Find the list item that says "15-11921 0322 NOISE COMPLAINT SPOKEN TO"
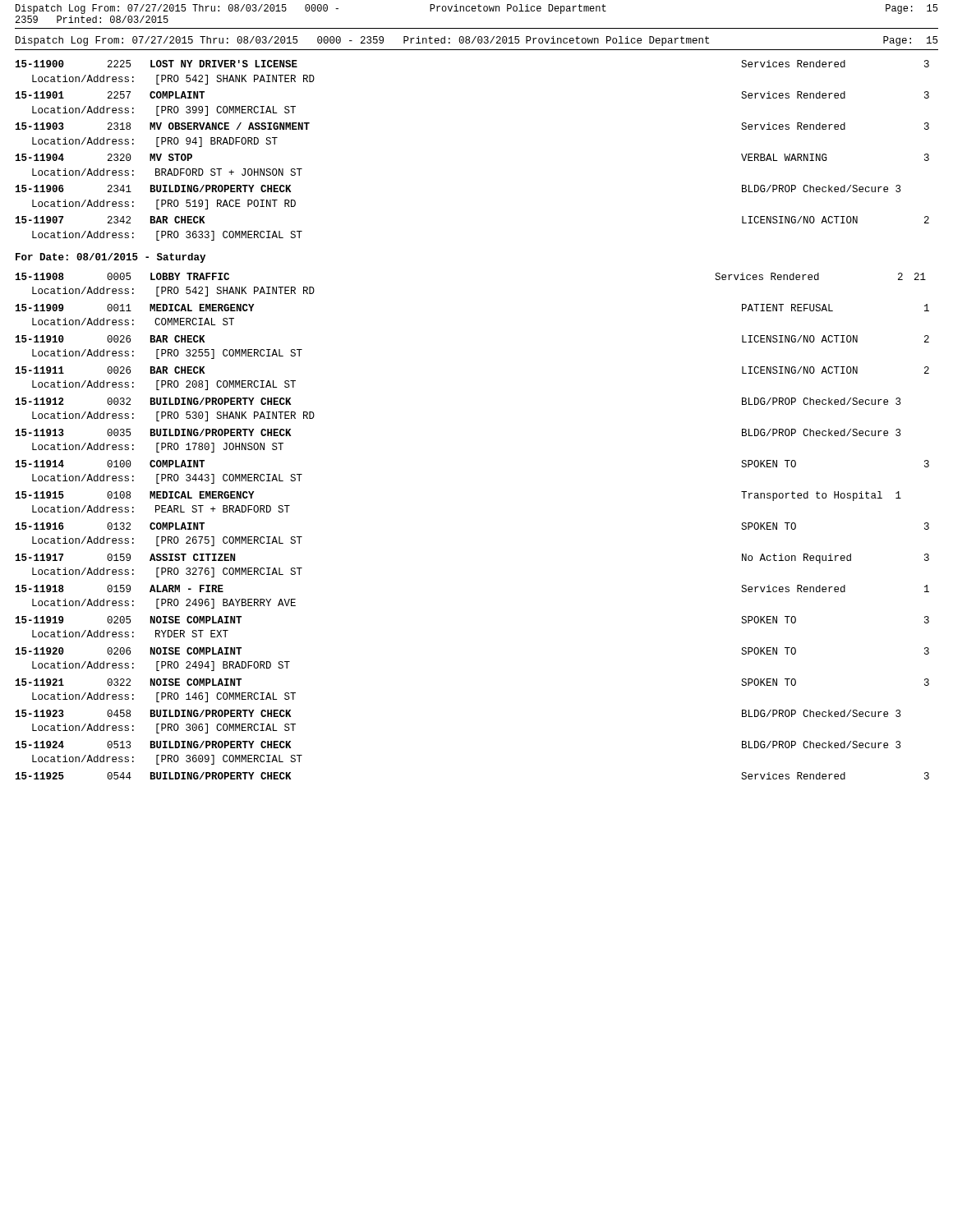This screenshot has height=1232, width=953. pyautogui.click(x=42, y=682)
